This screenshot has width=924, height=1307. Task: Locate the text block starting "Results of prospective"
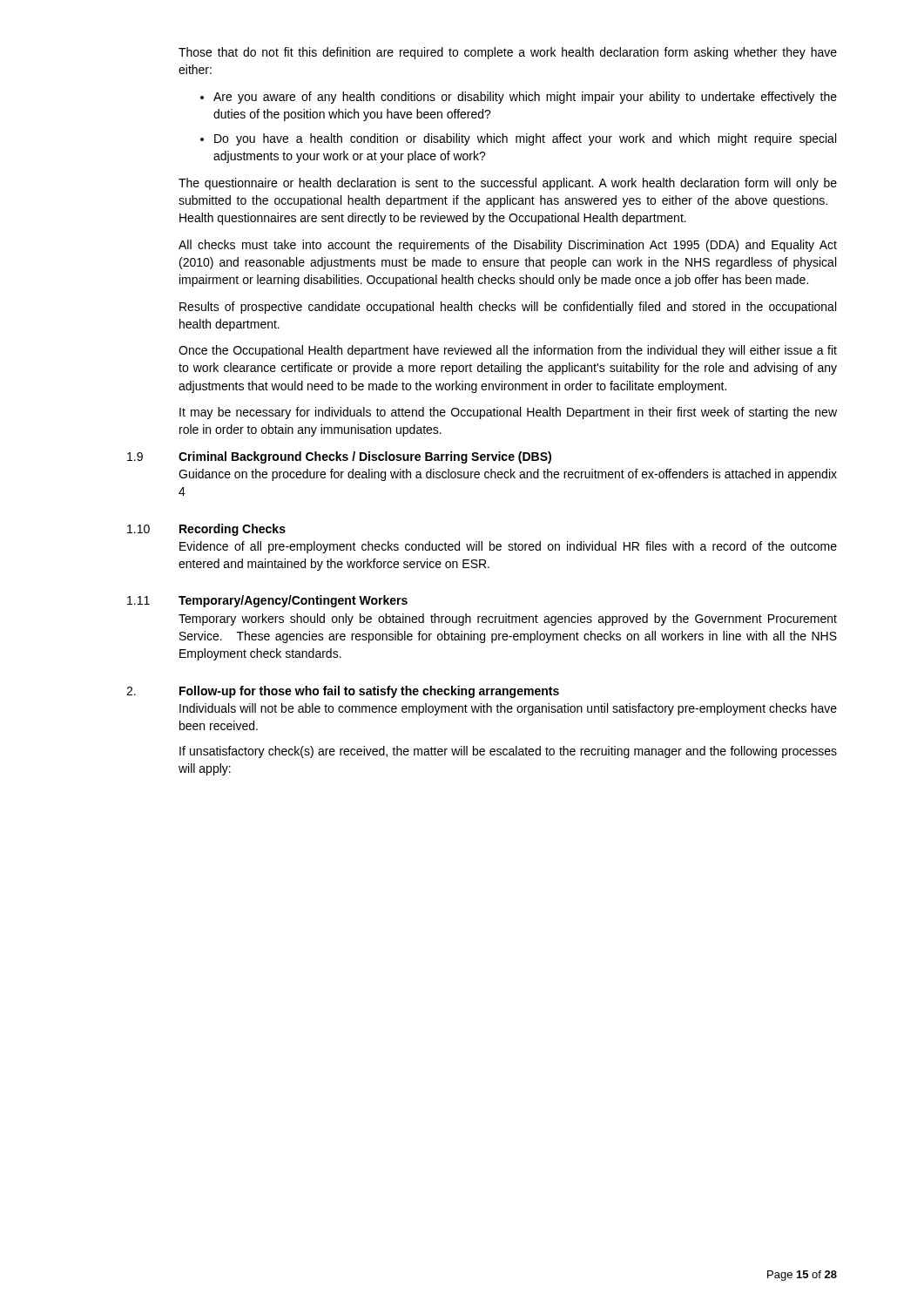(508, 315)
